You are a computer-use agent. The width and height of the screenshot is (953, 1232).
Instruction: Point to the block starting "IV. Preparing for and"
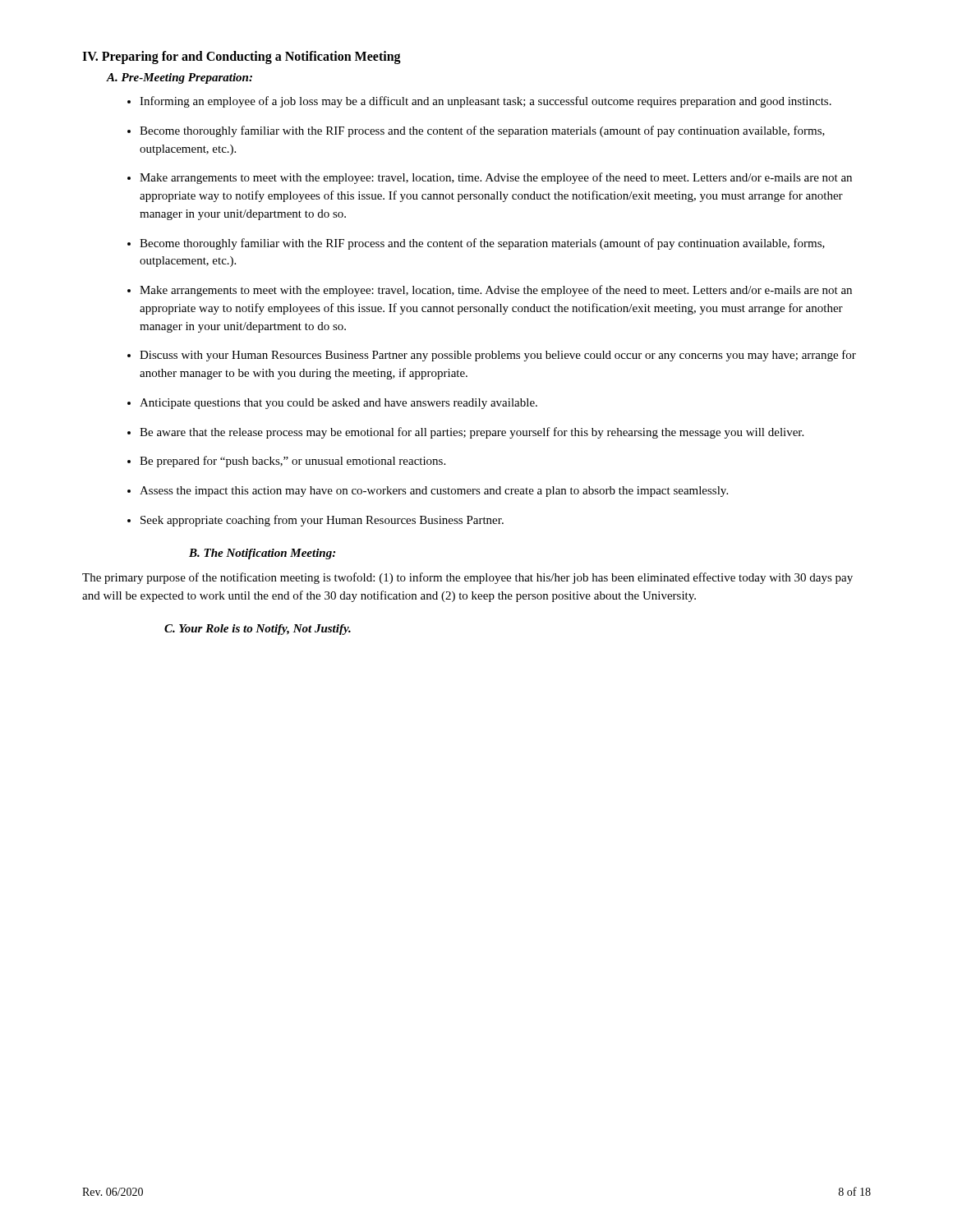click(x=241, y=56)
